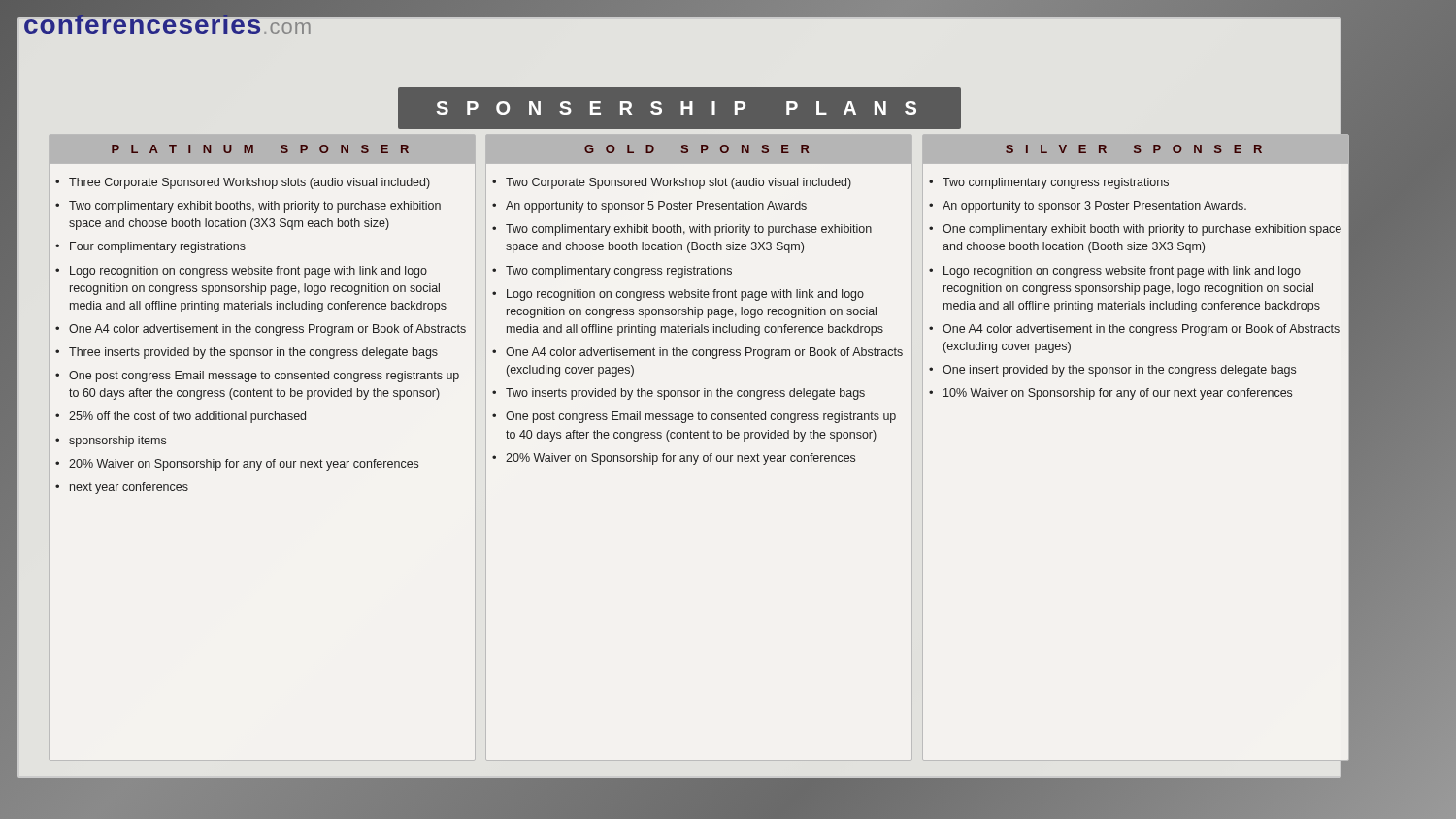The width and height of the screenshot is (1456, 819).
Task: Point to the text block starting "An opportunity to sponsor 5 Poster Presentation Awards"
Action: pyautogui.click(x=656, y=206)
